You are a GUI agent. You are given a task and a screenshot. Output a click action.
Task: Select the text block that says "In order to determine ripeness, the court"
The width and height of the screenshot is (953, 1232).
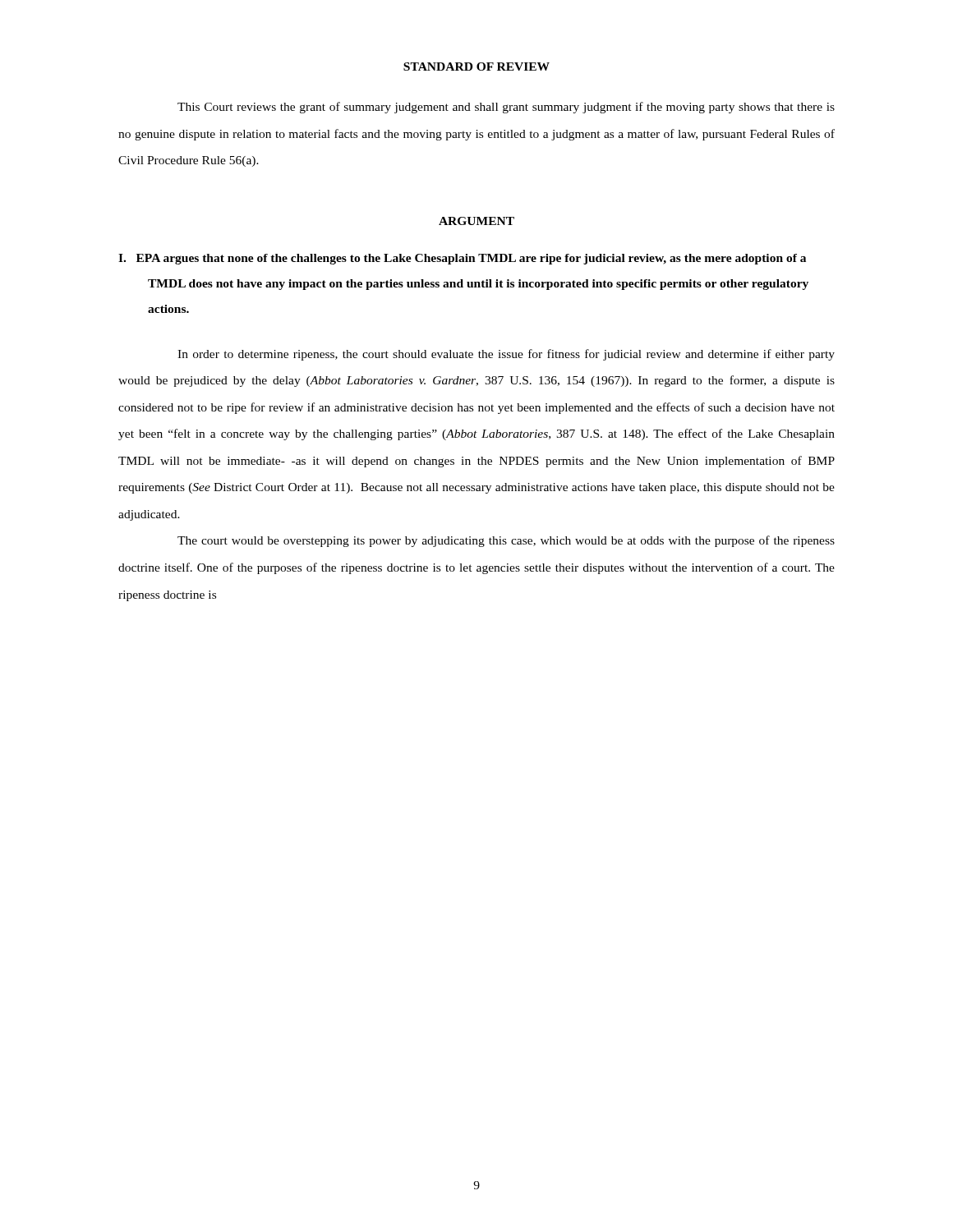(476, 433)
